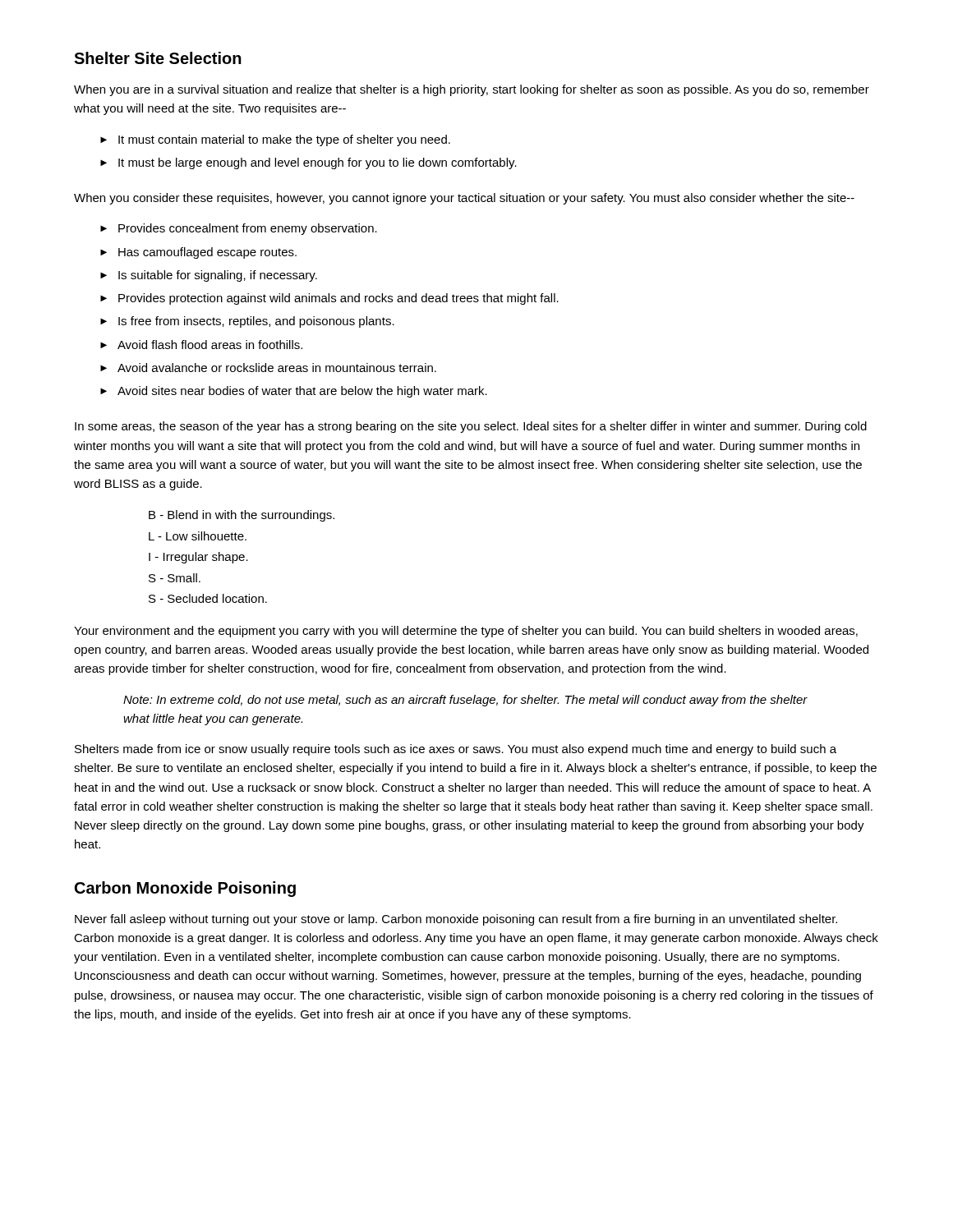Image resolution: width=953 pixels, height=1232 pixels.
Task: Locate the block of text that opens with "Your environment and"
Action: [x=472, y=649]
